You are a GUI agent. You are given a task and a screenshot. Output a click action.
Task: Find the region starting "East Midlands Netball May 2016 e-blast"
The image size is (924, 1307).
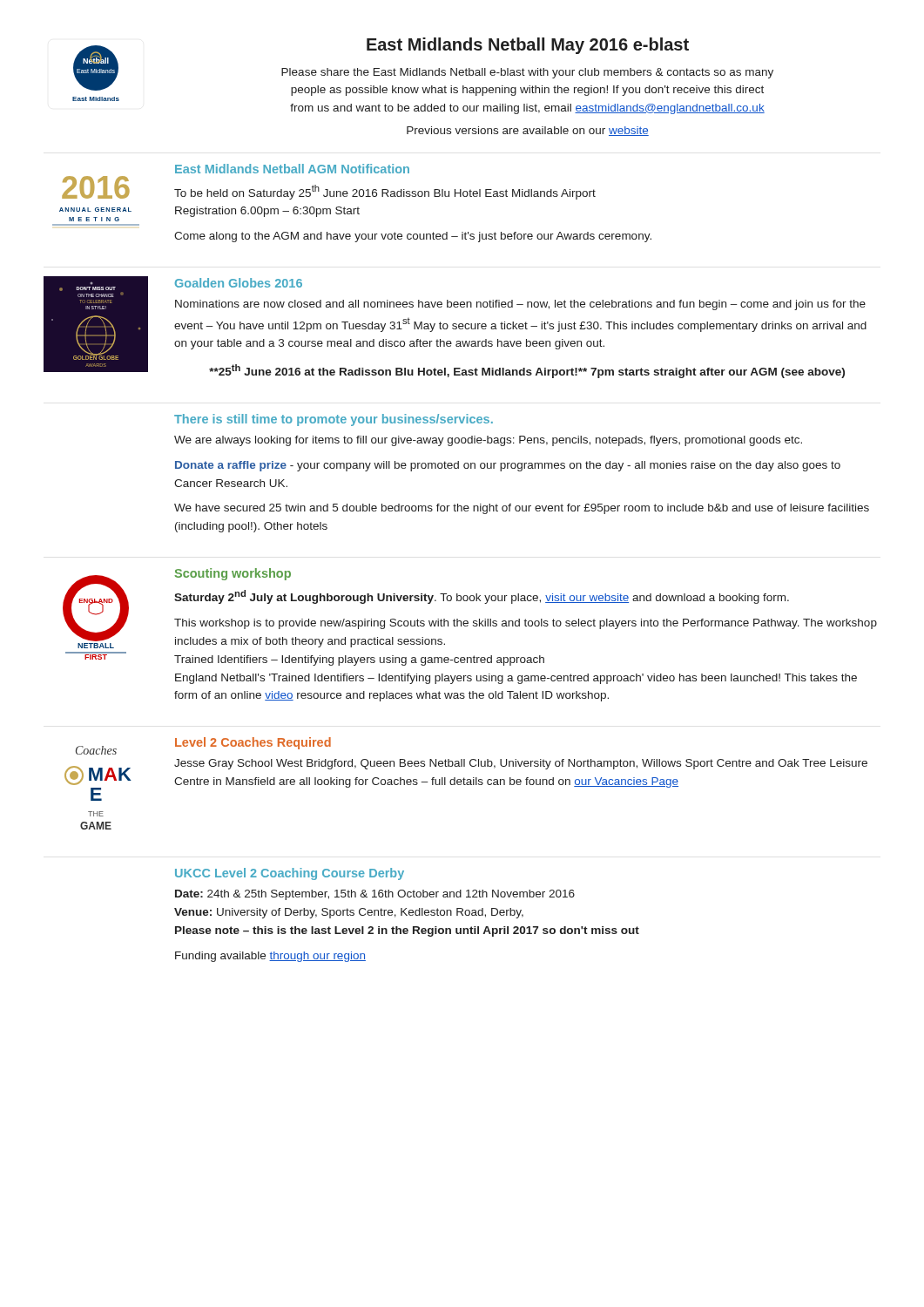coord(527,44)
